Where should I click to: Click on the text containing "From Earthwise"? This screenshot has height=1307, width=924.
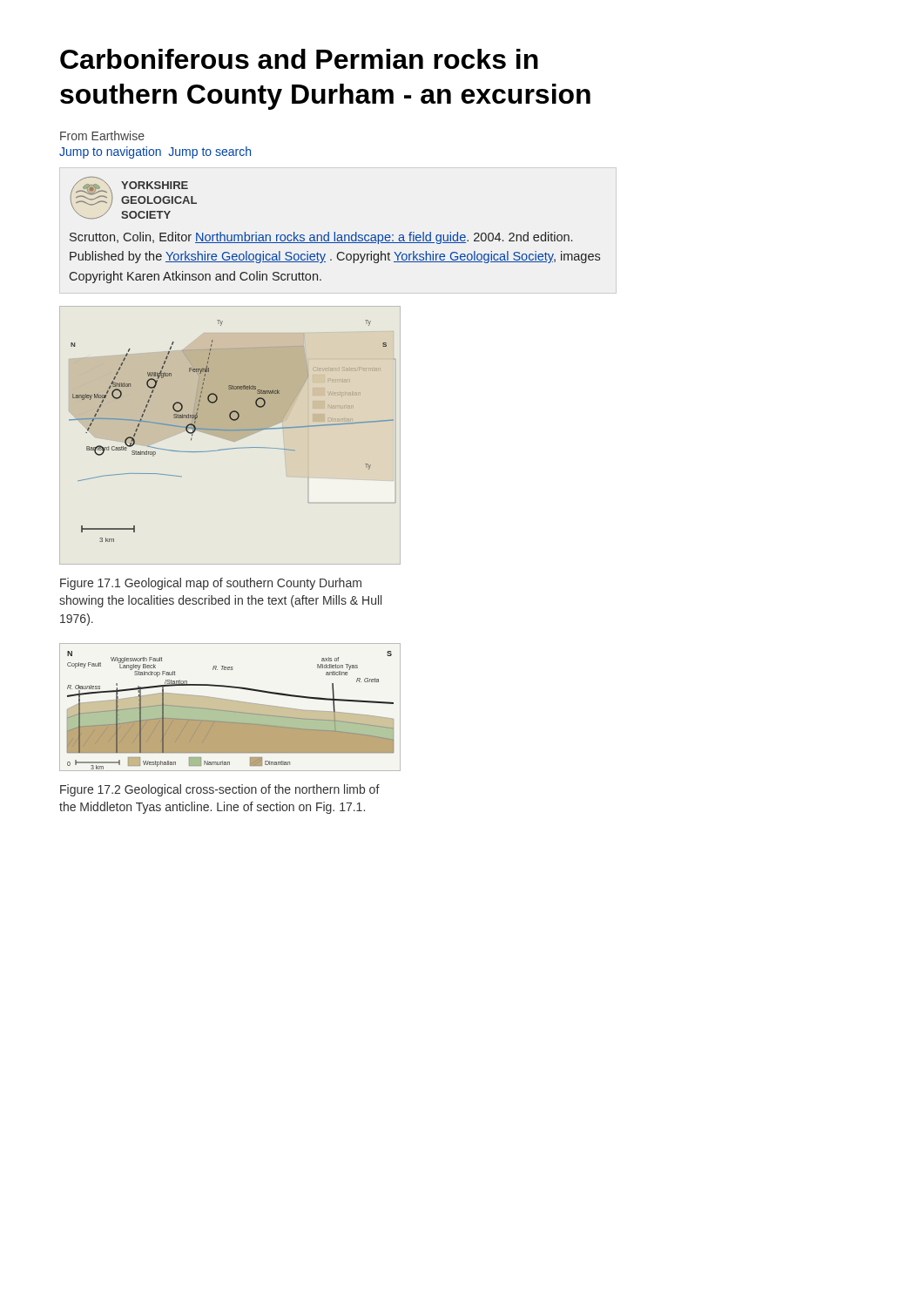(x=102, y=136)
